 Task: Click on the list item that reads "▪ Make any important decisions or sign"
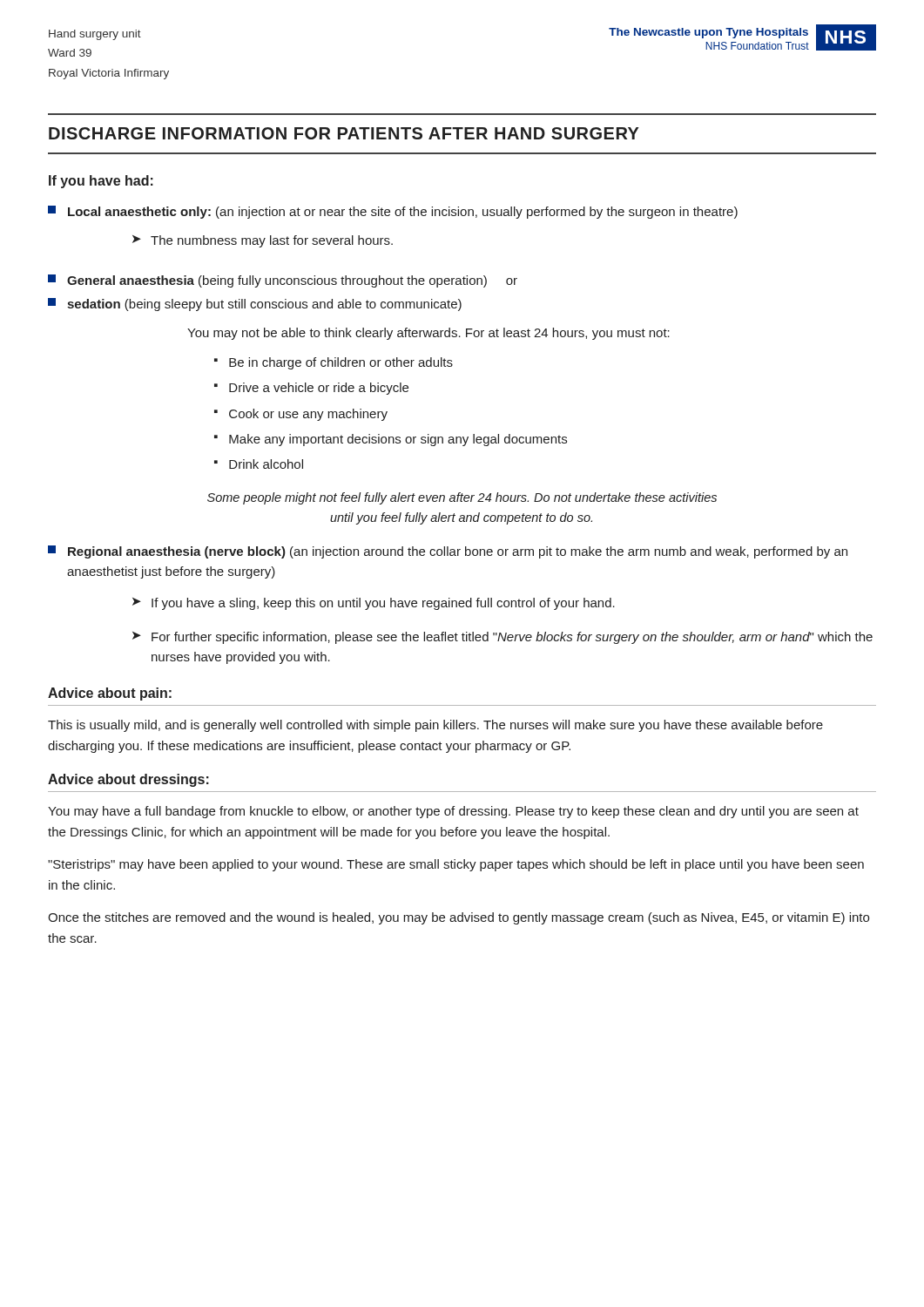click(x=390, y=439)
